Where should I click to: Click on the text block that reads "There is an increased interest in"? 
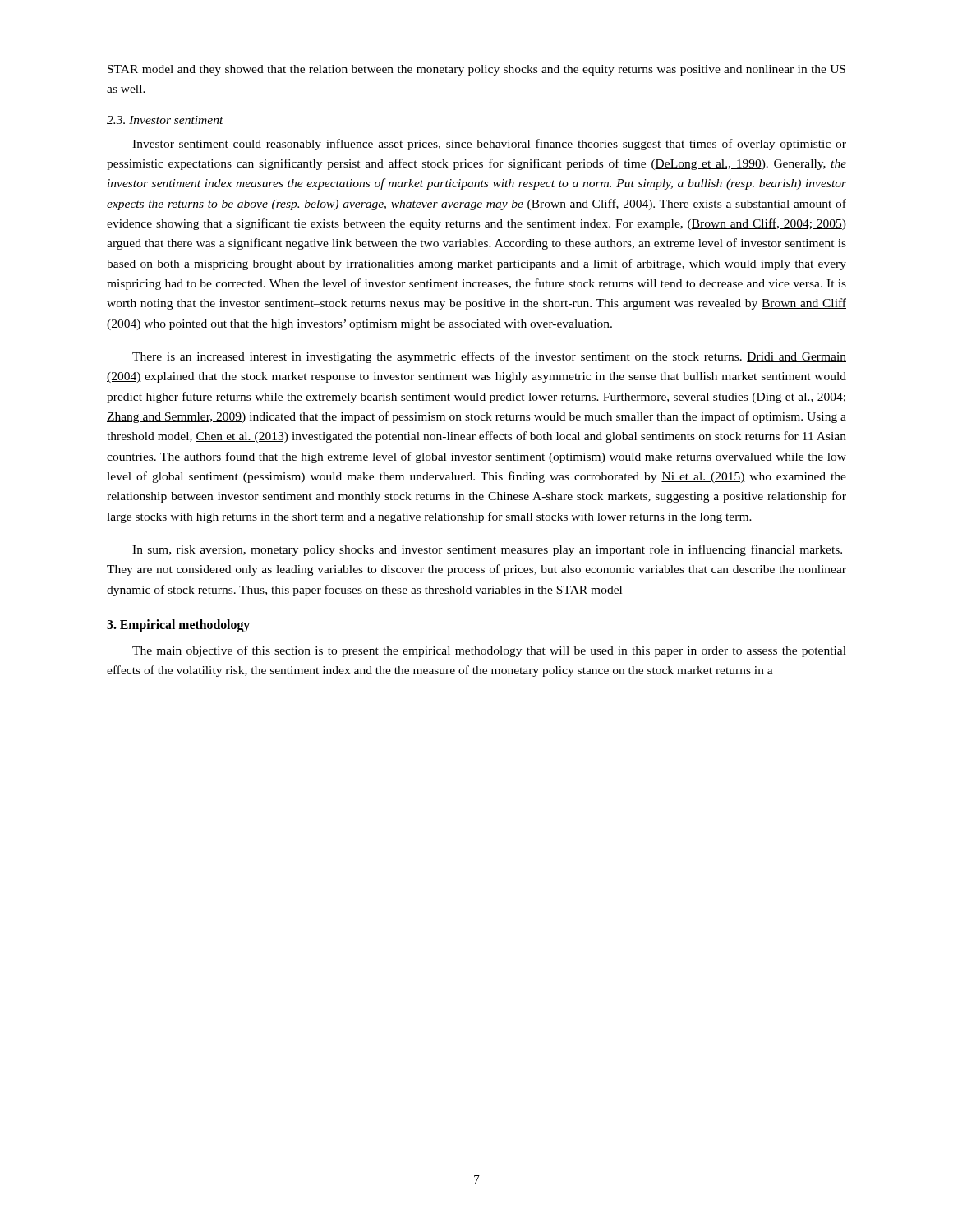click(476, 436)
